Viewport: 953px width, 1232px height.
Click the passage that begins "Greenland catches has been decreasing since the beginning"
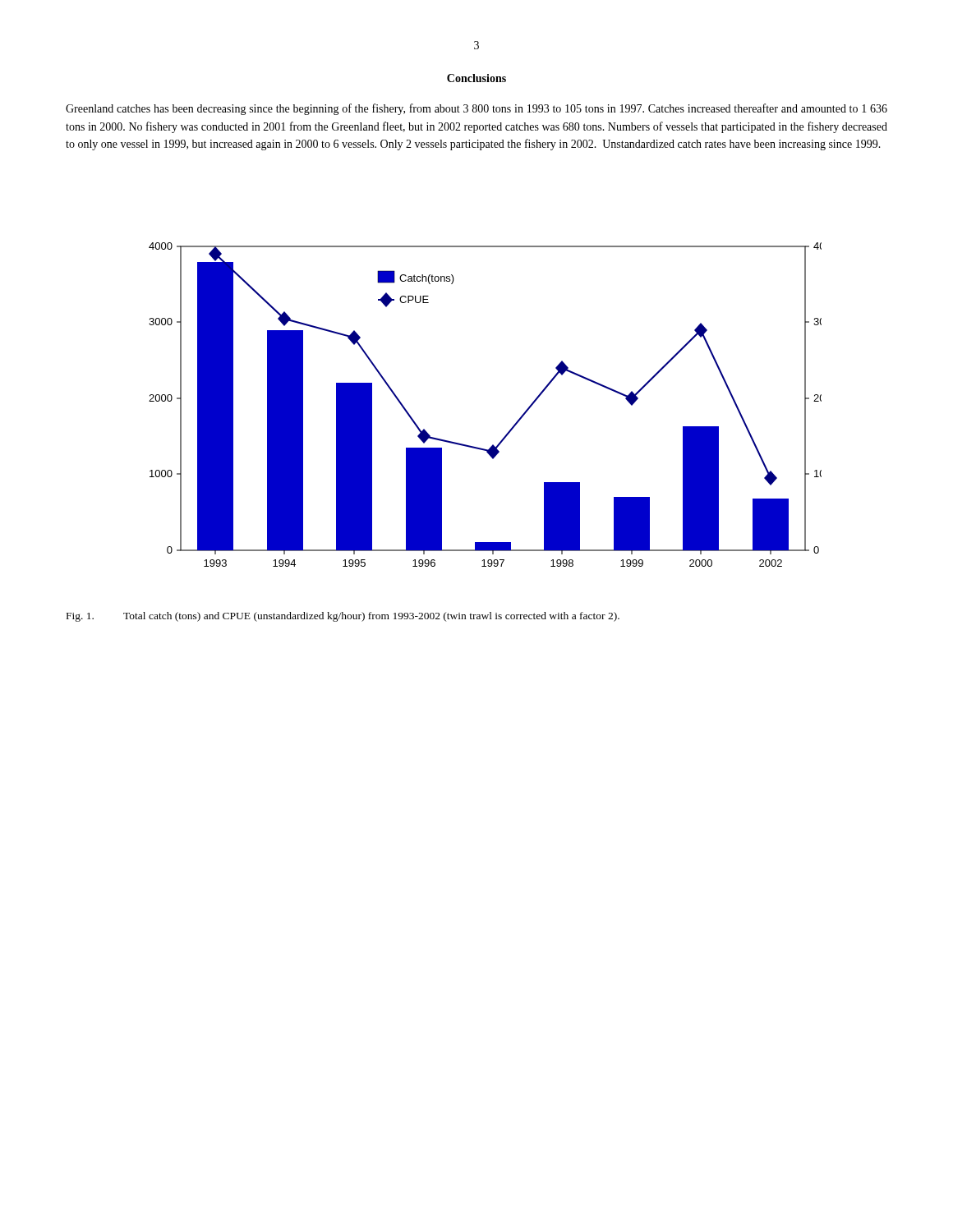click(476, 127)
